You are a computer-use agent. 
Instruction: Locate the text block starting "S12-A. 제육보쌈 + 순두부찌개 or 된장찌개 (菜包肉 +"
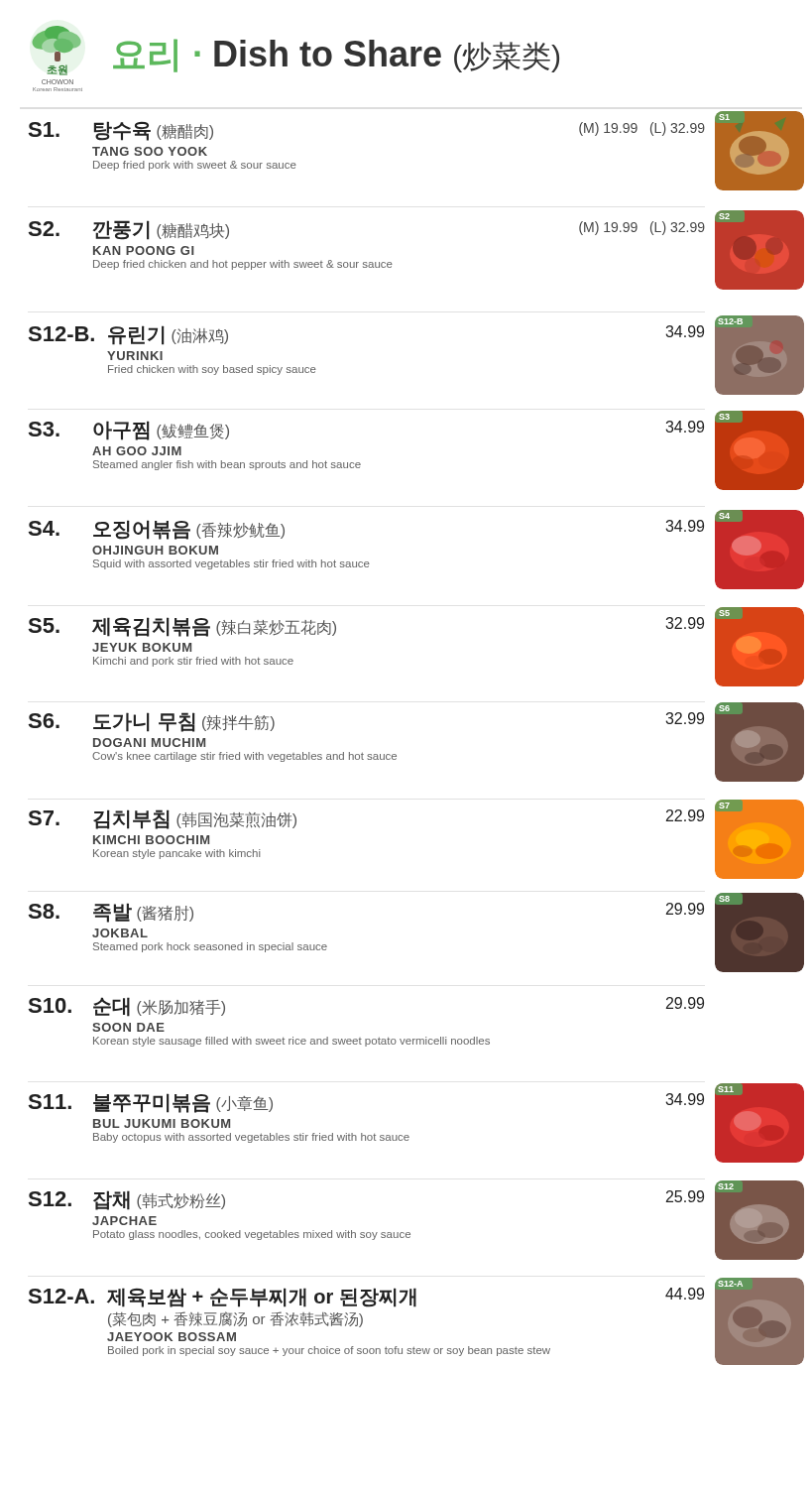(x=366, y=1320)
